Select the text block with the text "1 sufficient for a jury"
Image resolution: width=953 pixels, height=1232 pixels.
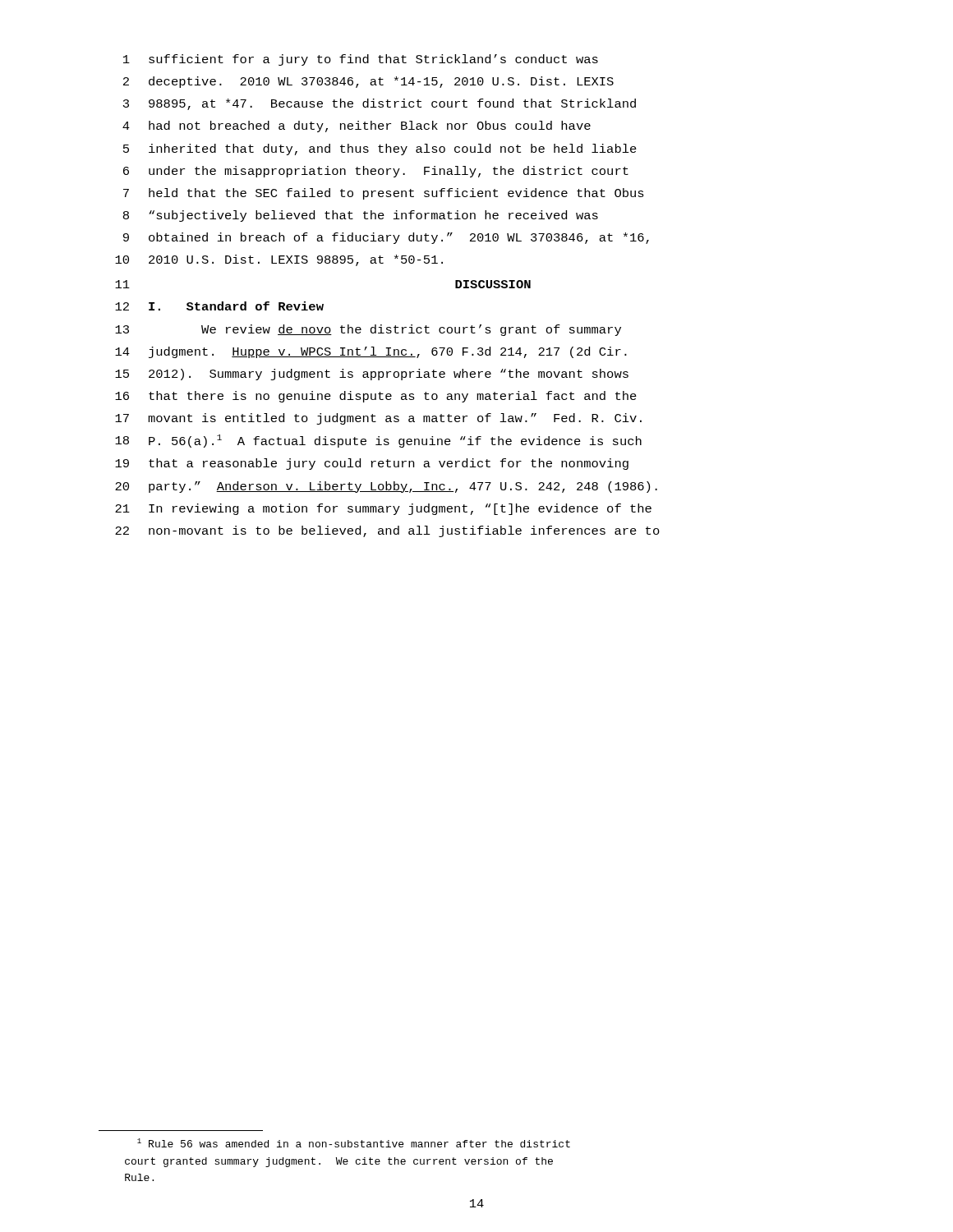coord(468,60)
